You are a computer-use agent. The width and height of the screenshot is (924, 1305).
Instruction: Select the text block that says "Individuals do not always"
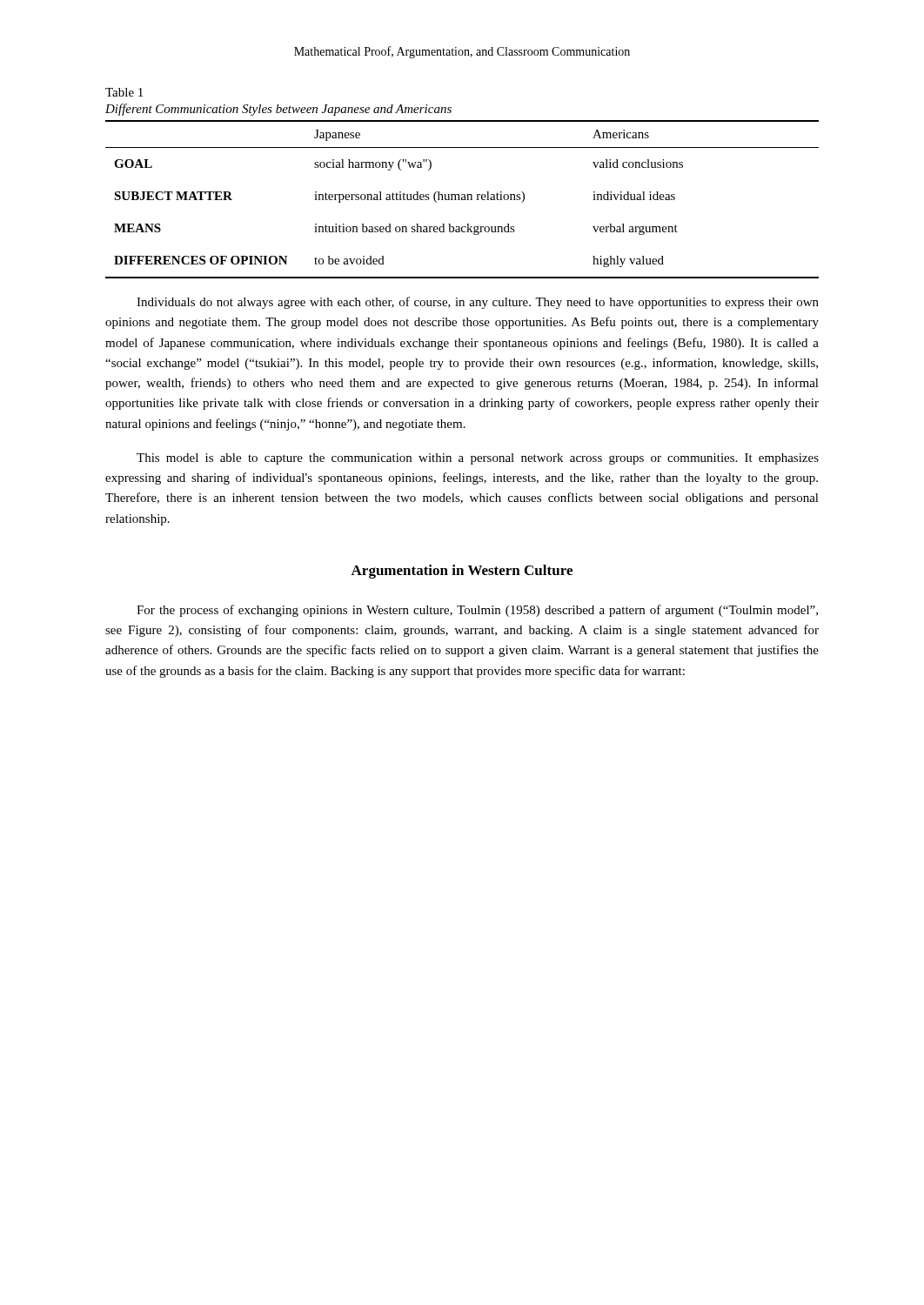point(462,363)
